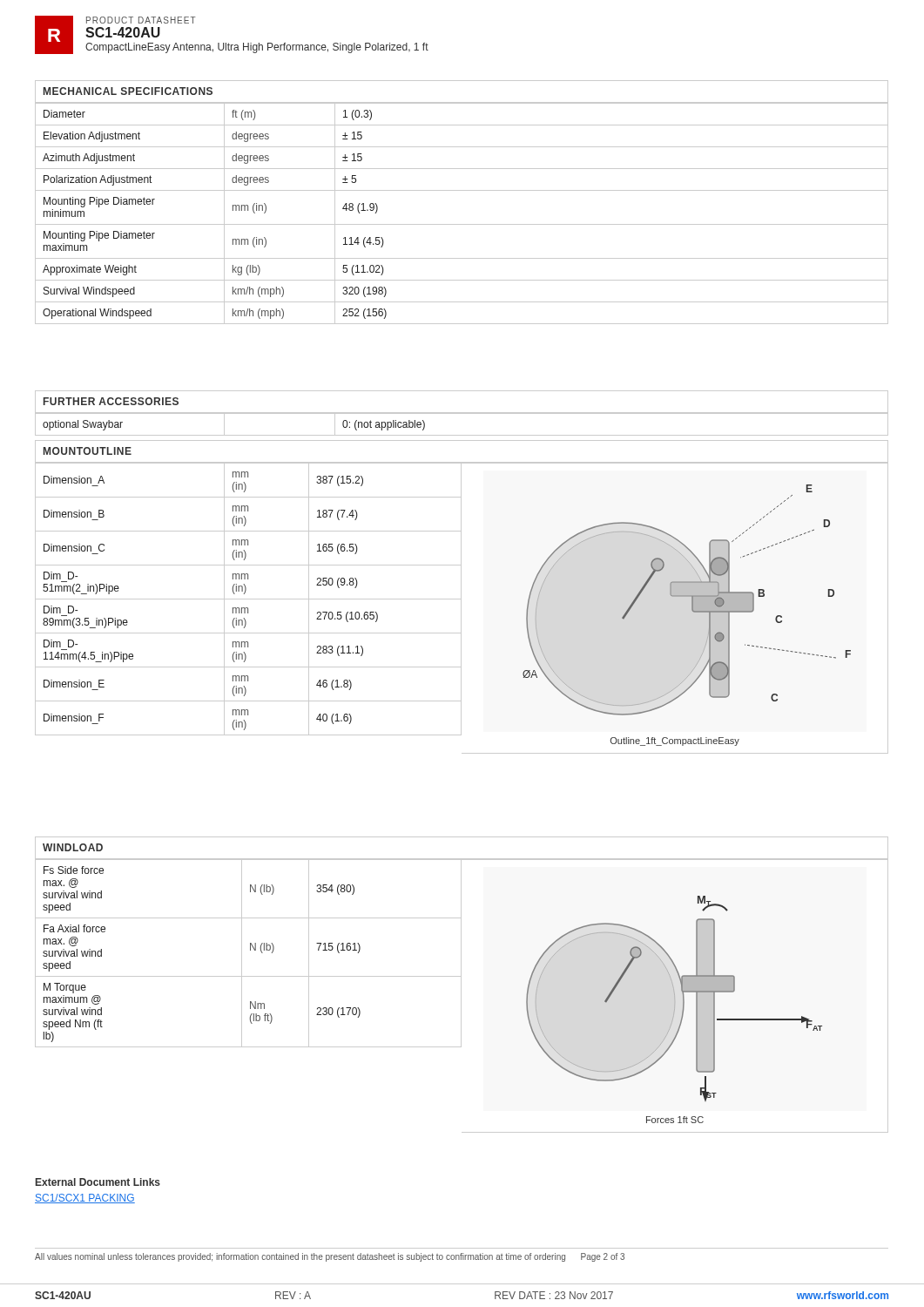The image size is (924, 1307).
Task: Select the table that reads "optional Swaybar"
Action: 462,424
